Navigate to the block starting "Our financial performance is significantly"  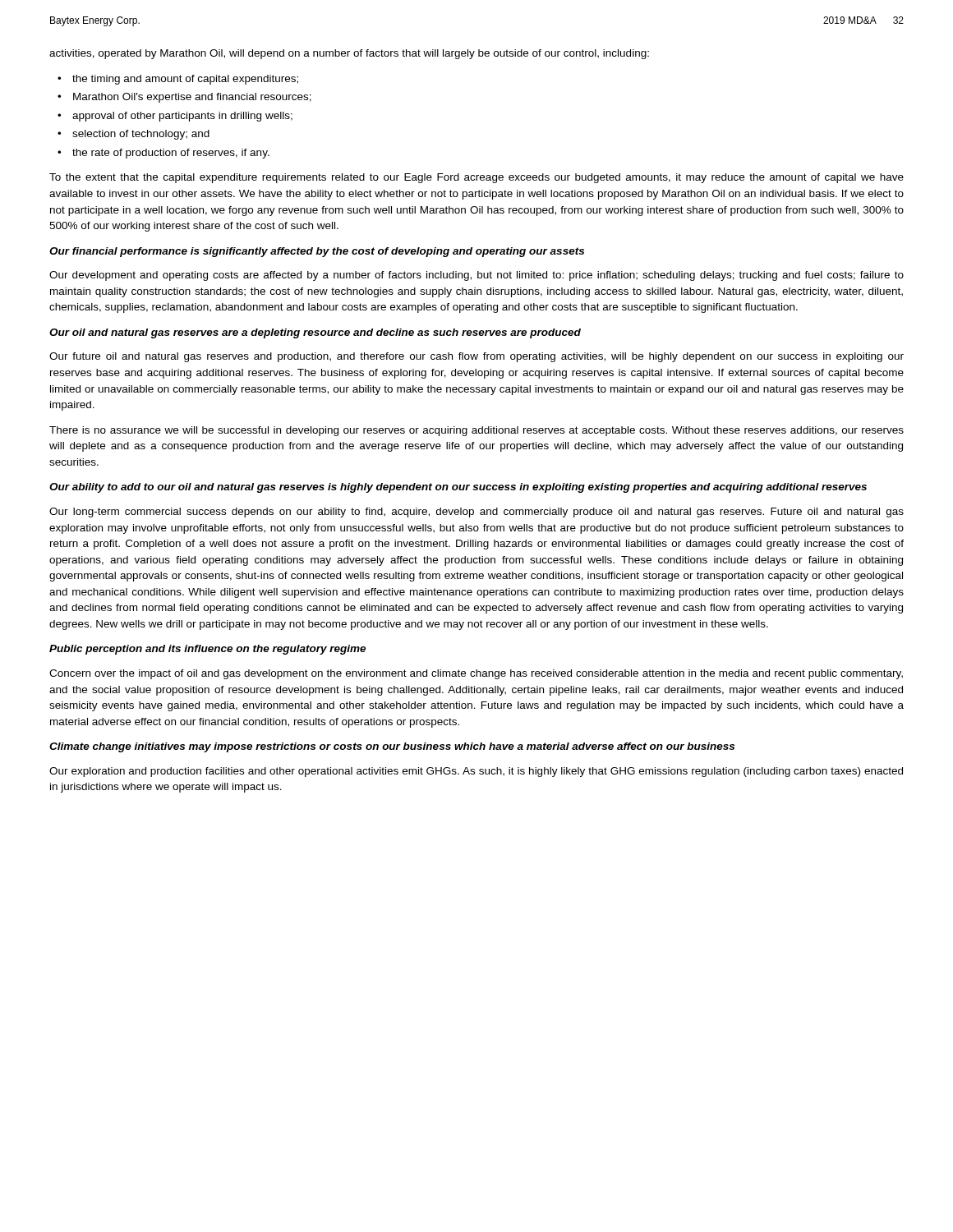tap(476, 251)
